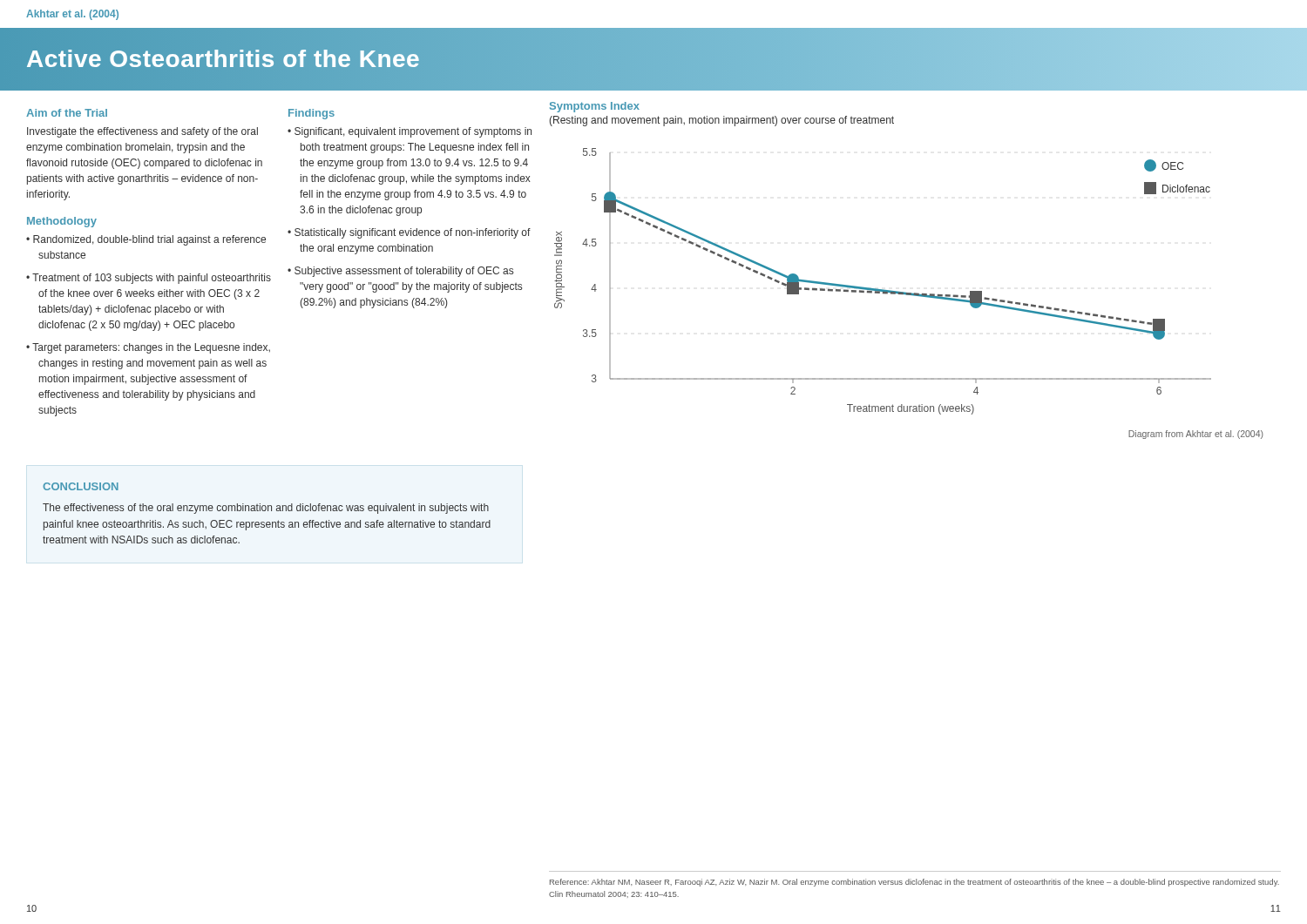Locate the block starting "Subjective assessment of tolerability of OEC as "very"
Screen dimensions: 924x1307
tap(408, 286)
